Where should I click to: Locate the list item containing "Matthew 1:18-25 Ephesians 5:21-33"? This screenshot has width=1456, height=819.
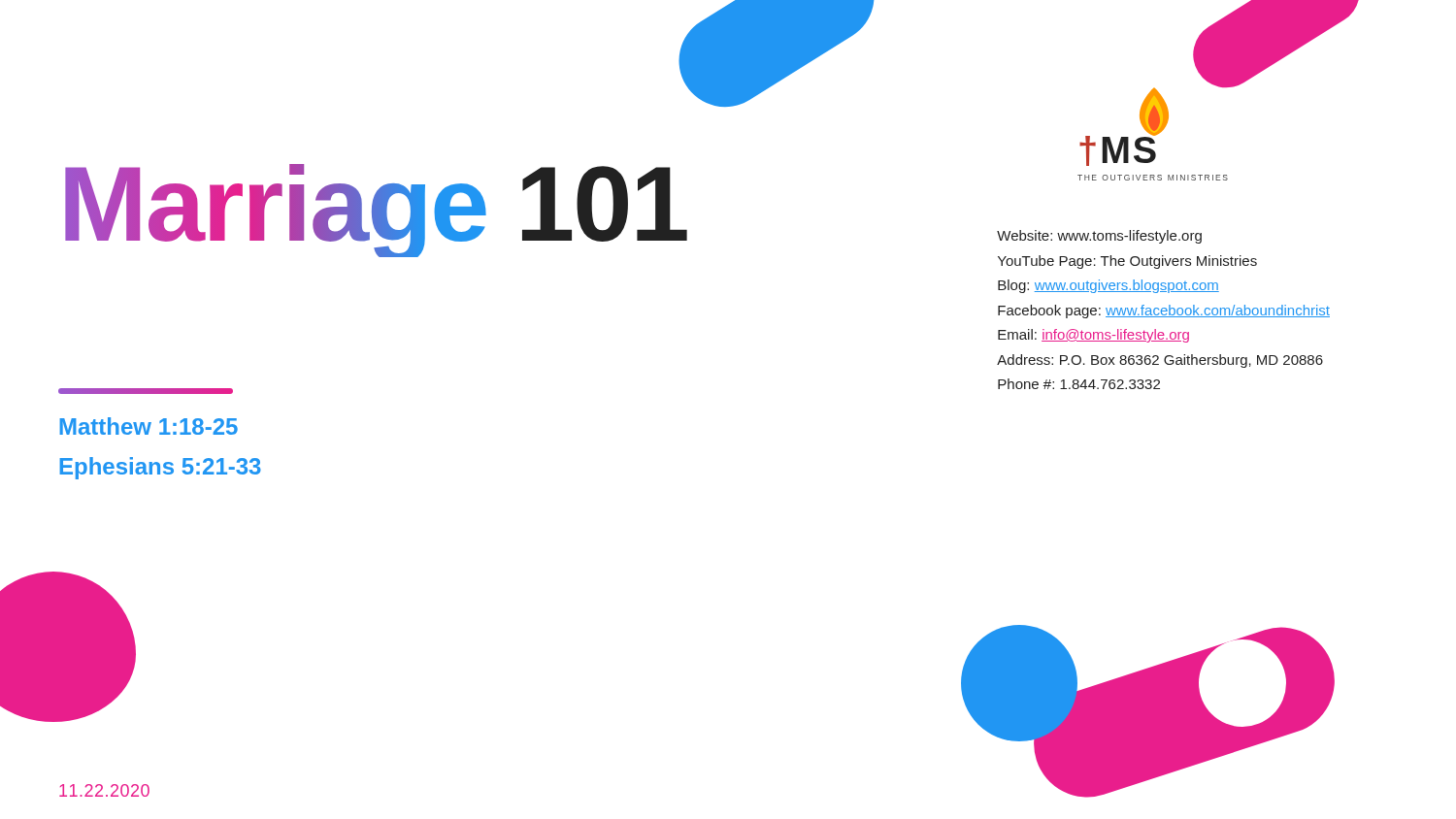pos(149,426)
